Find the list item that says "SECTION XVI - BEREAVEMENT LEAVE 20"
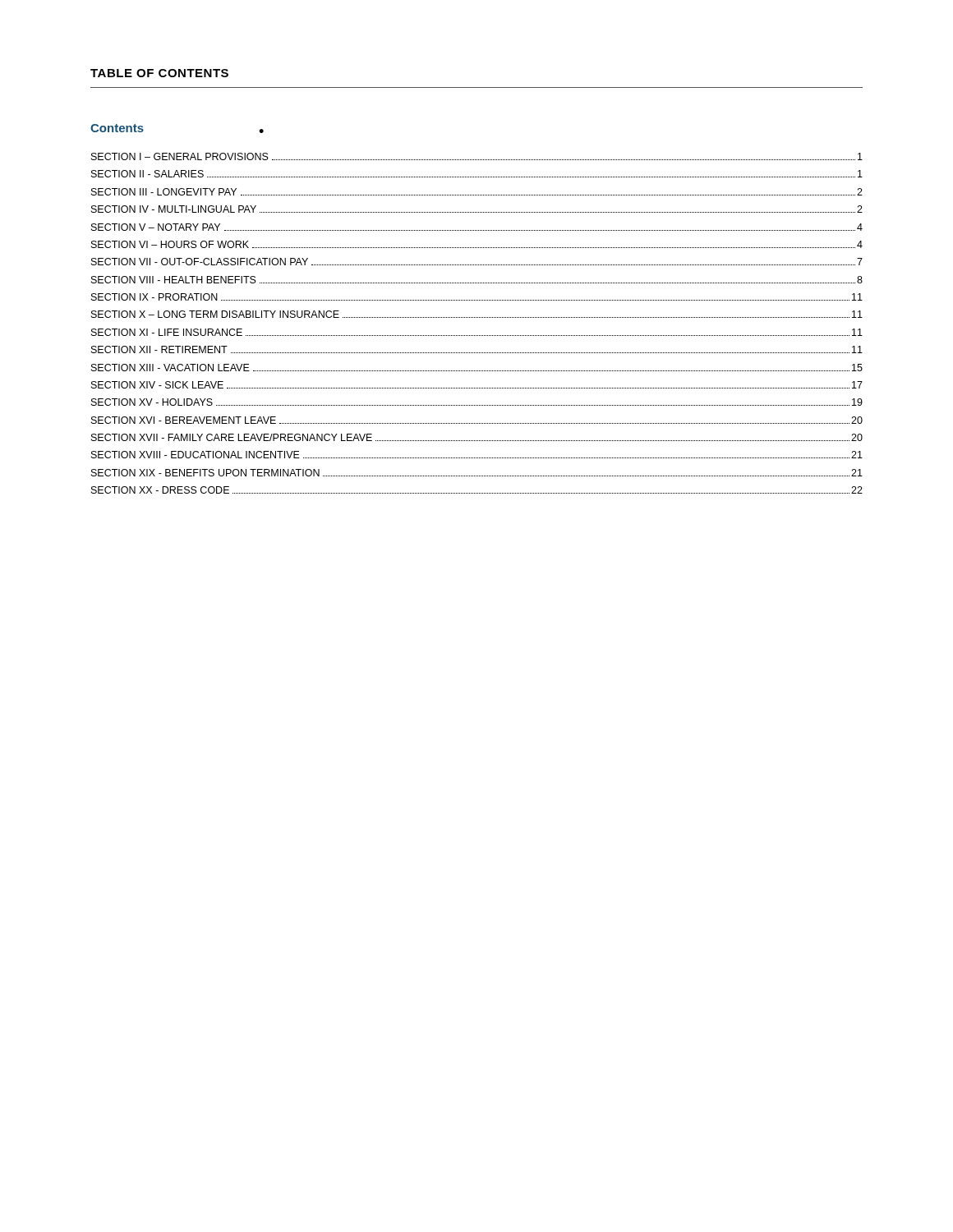The image size is (953, 1232). (x=476, y=421)
